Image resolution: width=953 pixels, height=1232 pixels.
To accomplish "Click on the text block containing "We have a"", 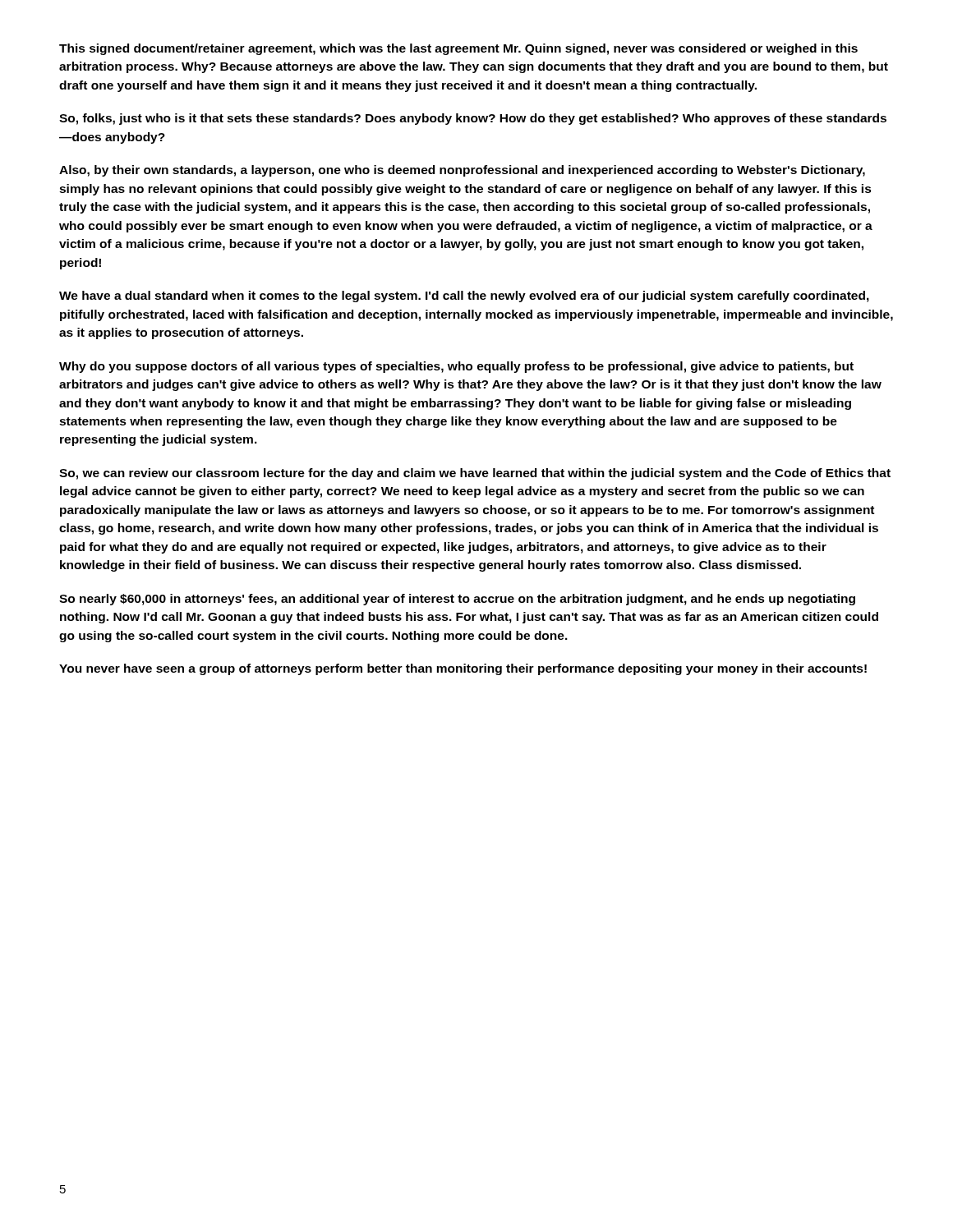I will click(x=476, y=314).
